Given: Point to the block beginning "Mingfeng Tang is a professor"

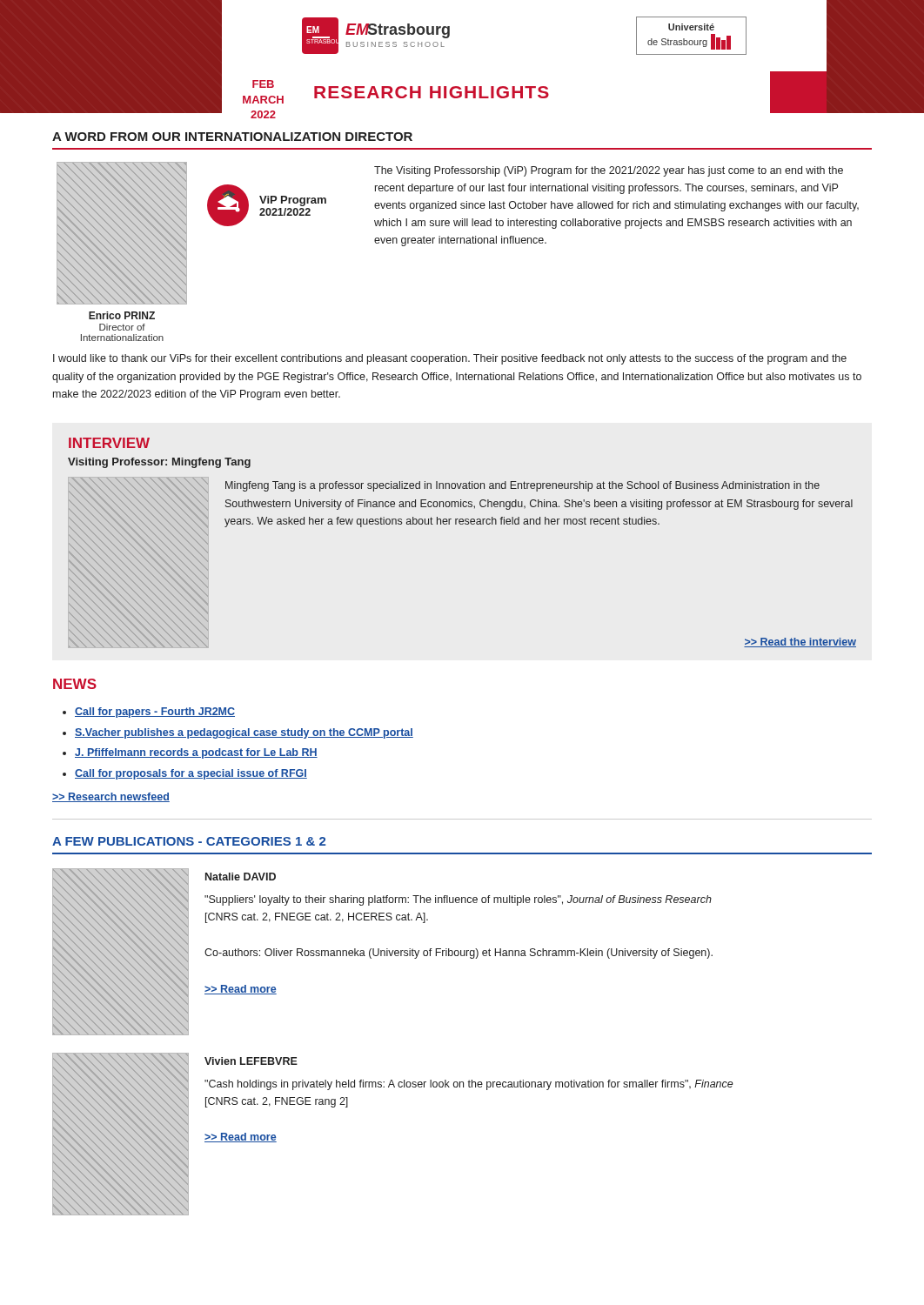Looking at the screenshot, I should [539, 503].
